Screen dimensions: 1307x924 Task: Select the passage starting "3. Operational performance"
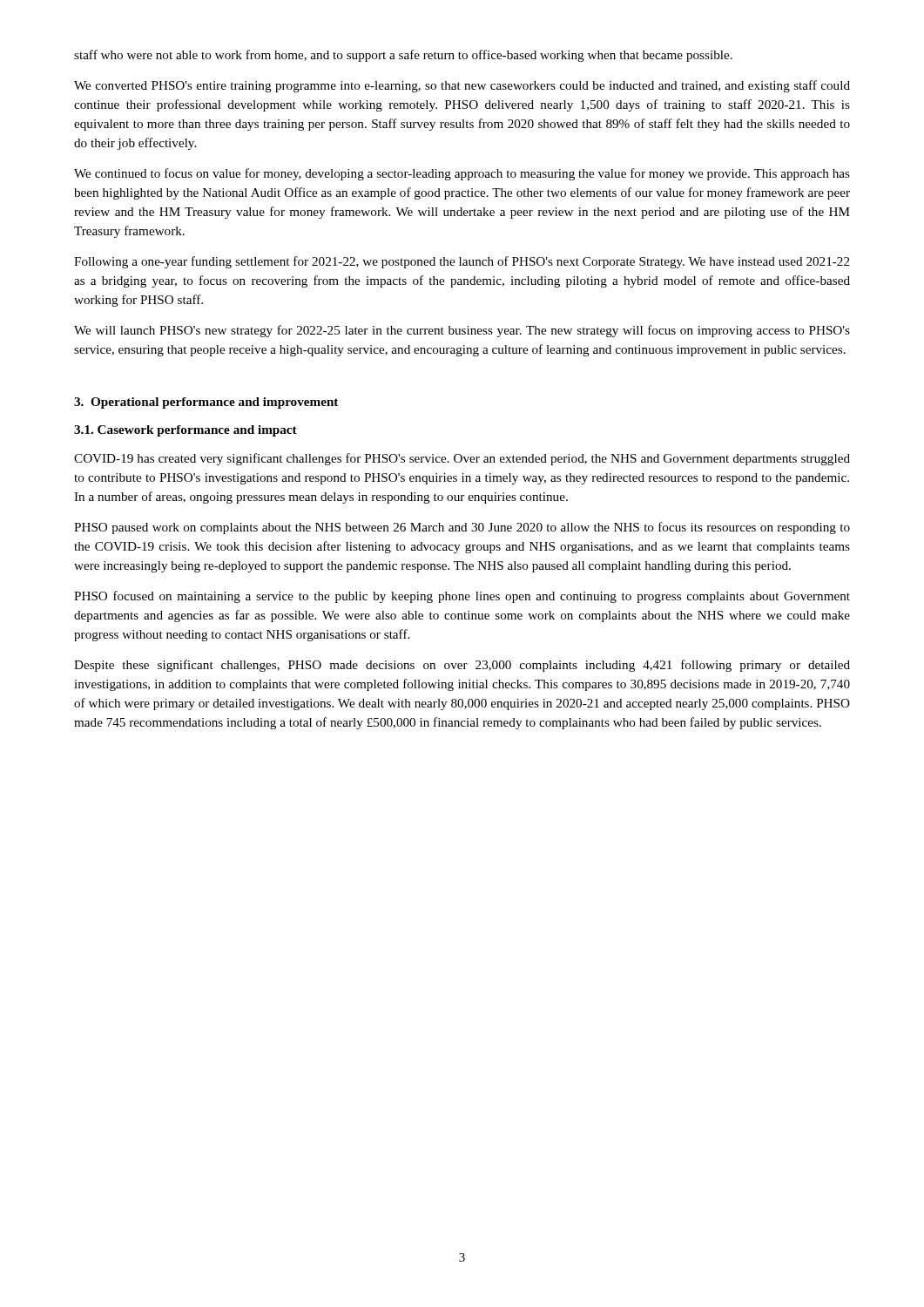(x=206, y=403)
